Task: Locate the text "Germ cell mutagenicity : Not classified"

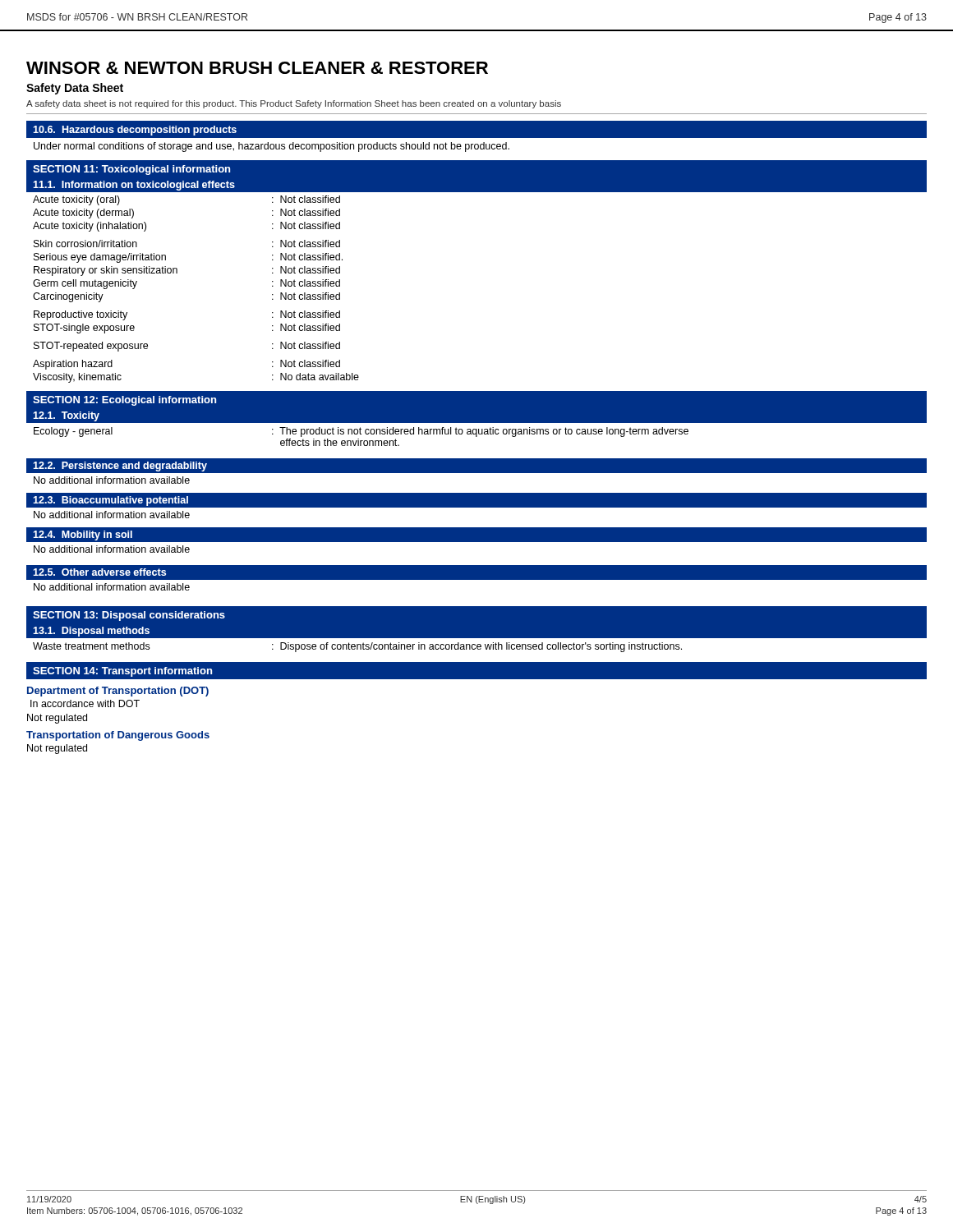Action: tap(84, 284)
